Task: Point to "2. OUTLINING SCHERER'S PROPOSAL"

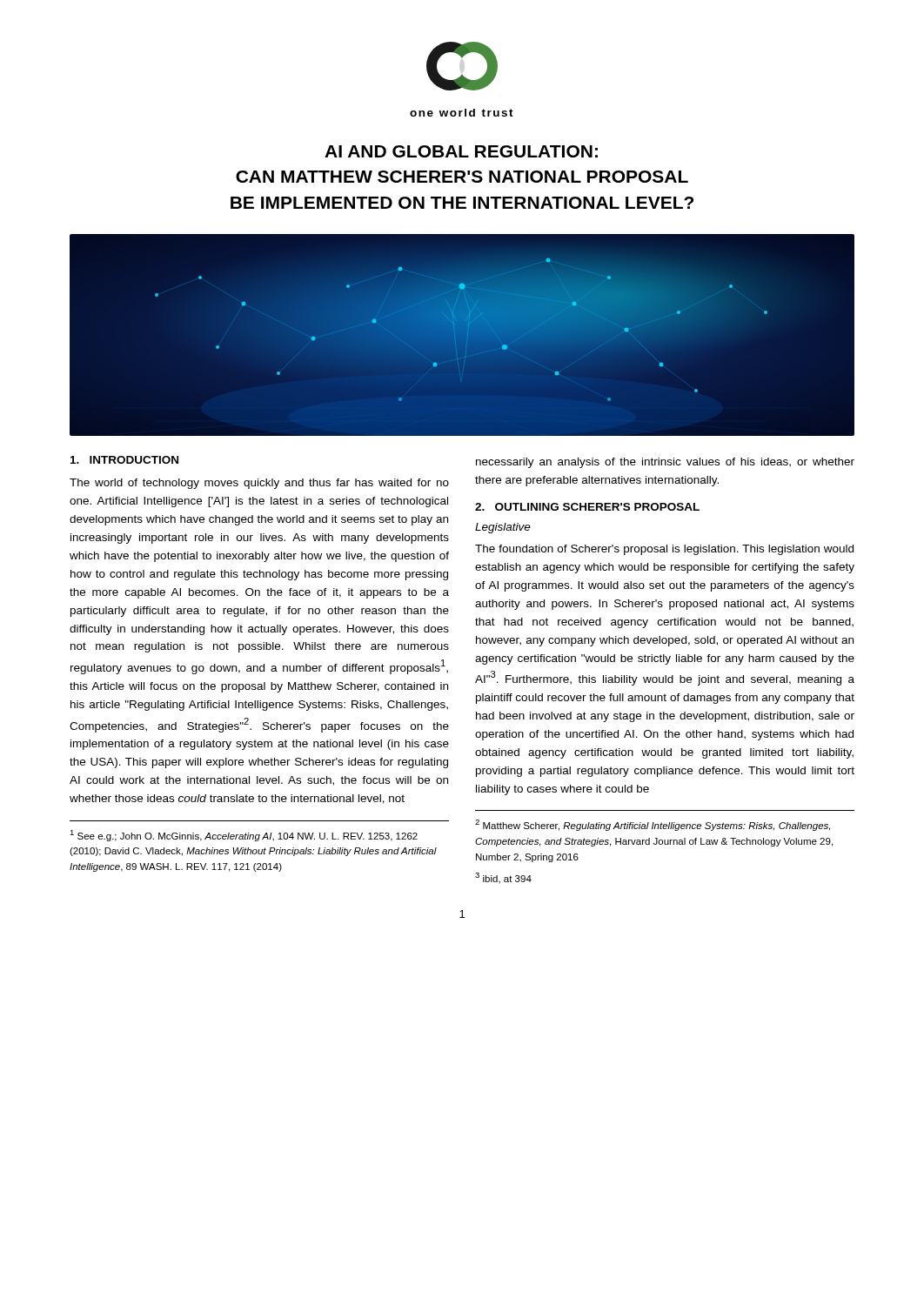Action: (x=587, y=507)
